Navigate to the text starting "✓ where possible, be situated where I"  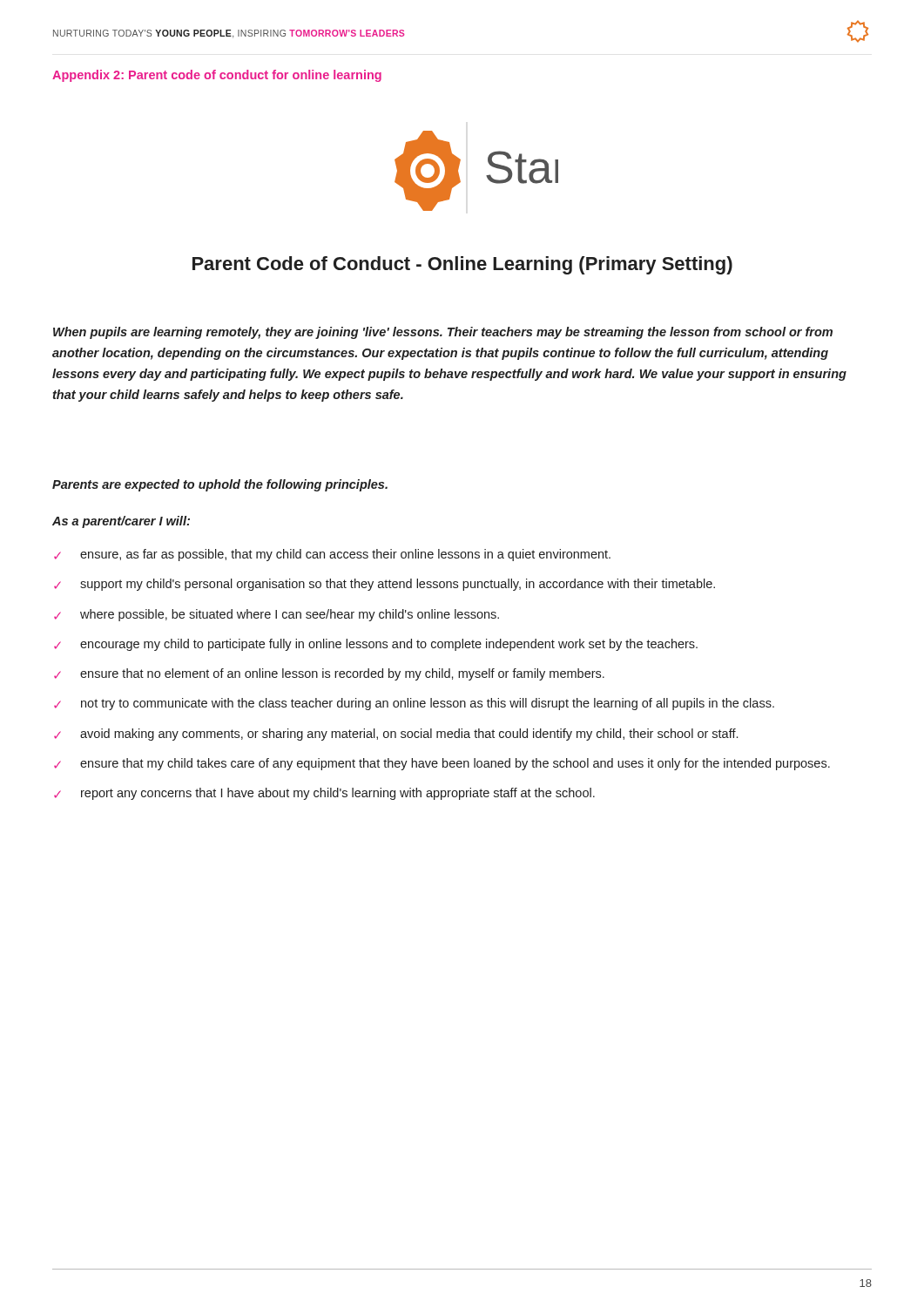point(462,615)
